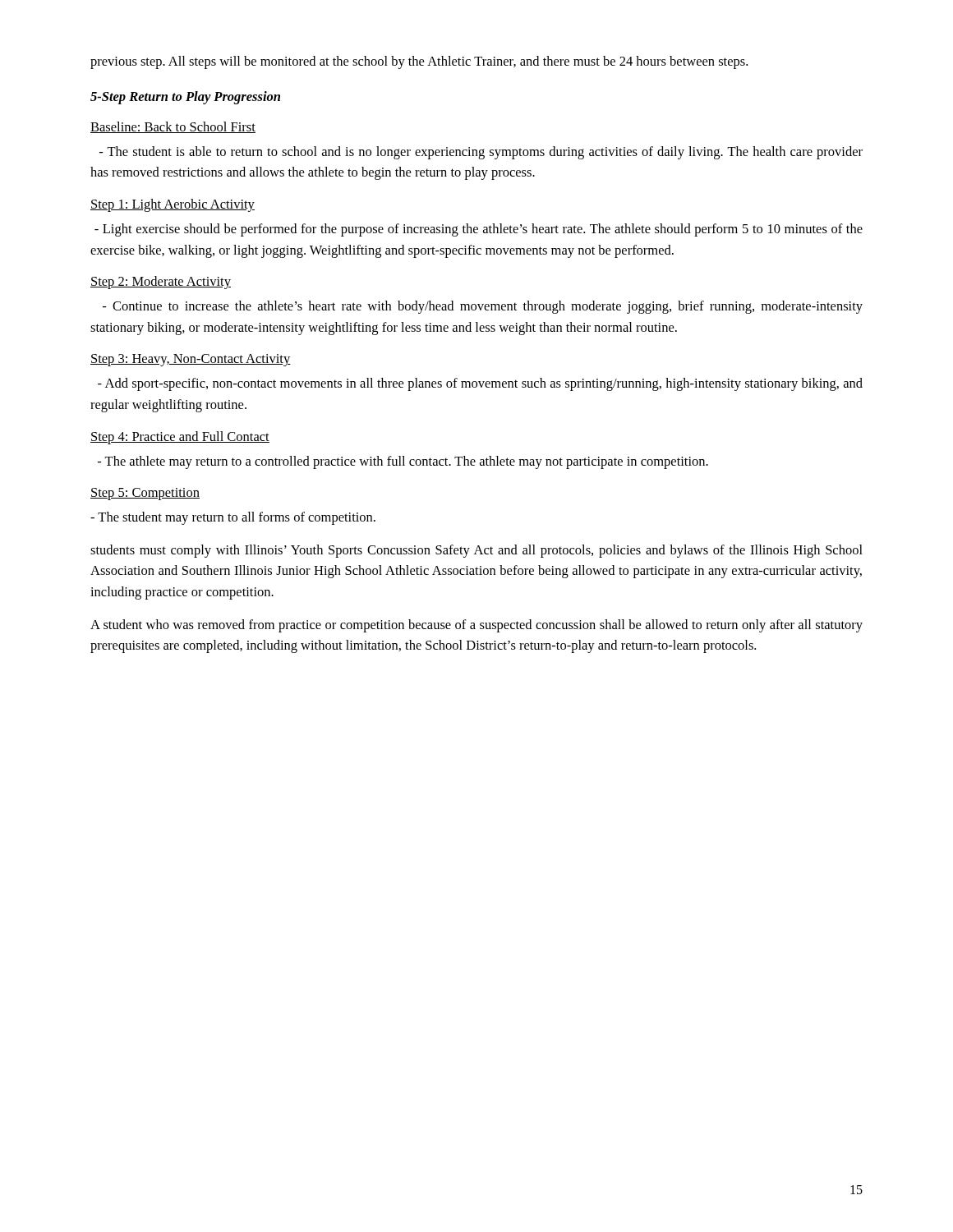This screenshot has width=953, height=1232.
Task: Find the block on this page that starts "The student may return to all forms of"
Action: (x=233, y=518)
